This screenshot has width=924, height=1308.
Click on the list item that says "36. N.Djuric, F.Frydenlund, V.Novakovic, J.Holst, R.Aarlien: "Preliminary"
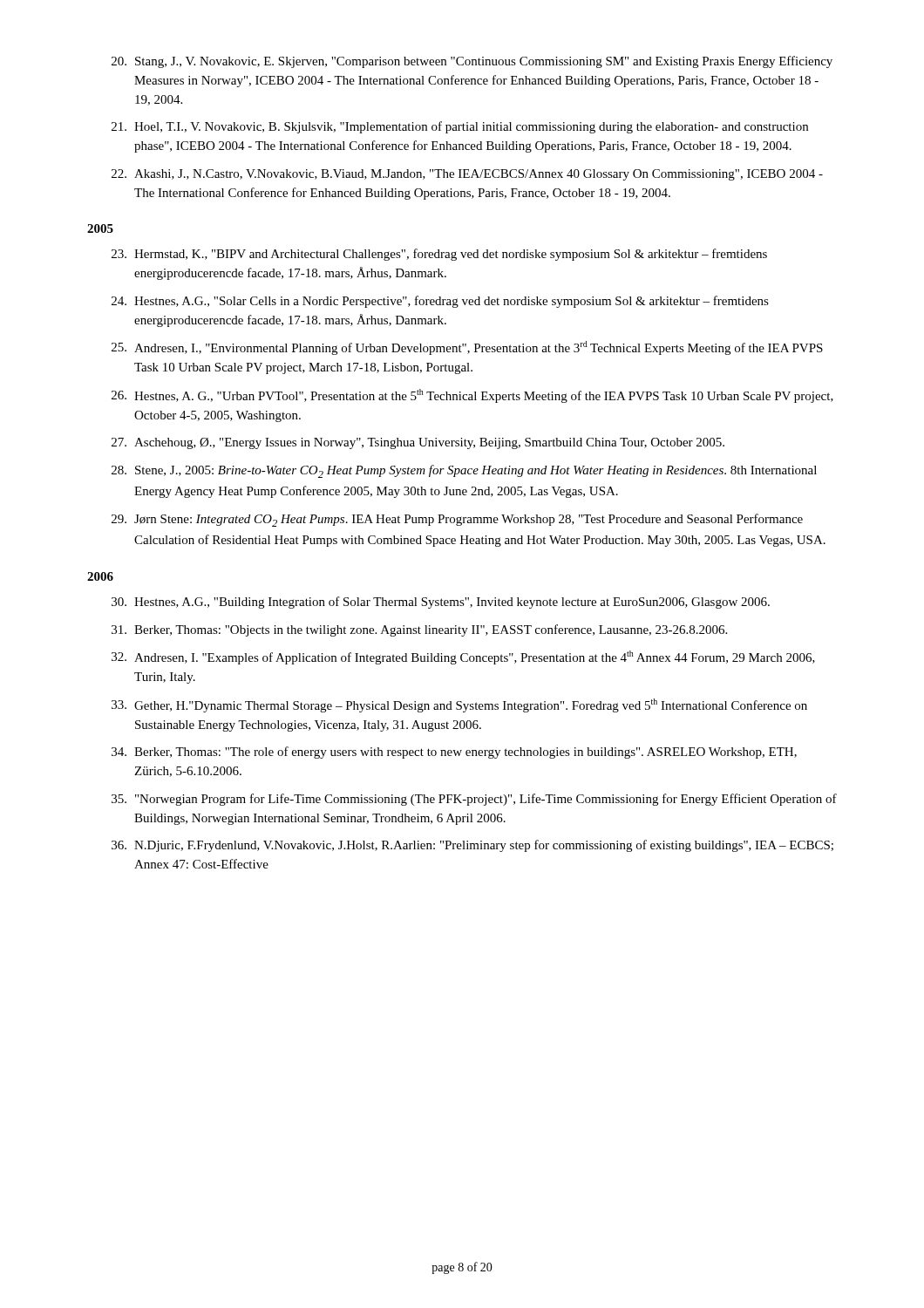click(x=462, y=855)
